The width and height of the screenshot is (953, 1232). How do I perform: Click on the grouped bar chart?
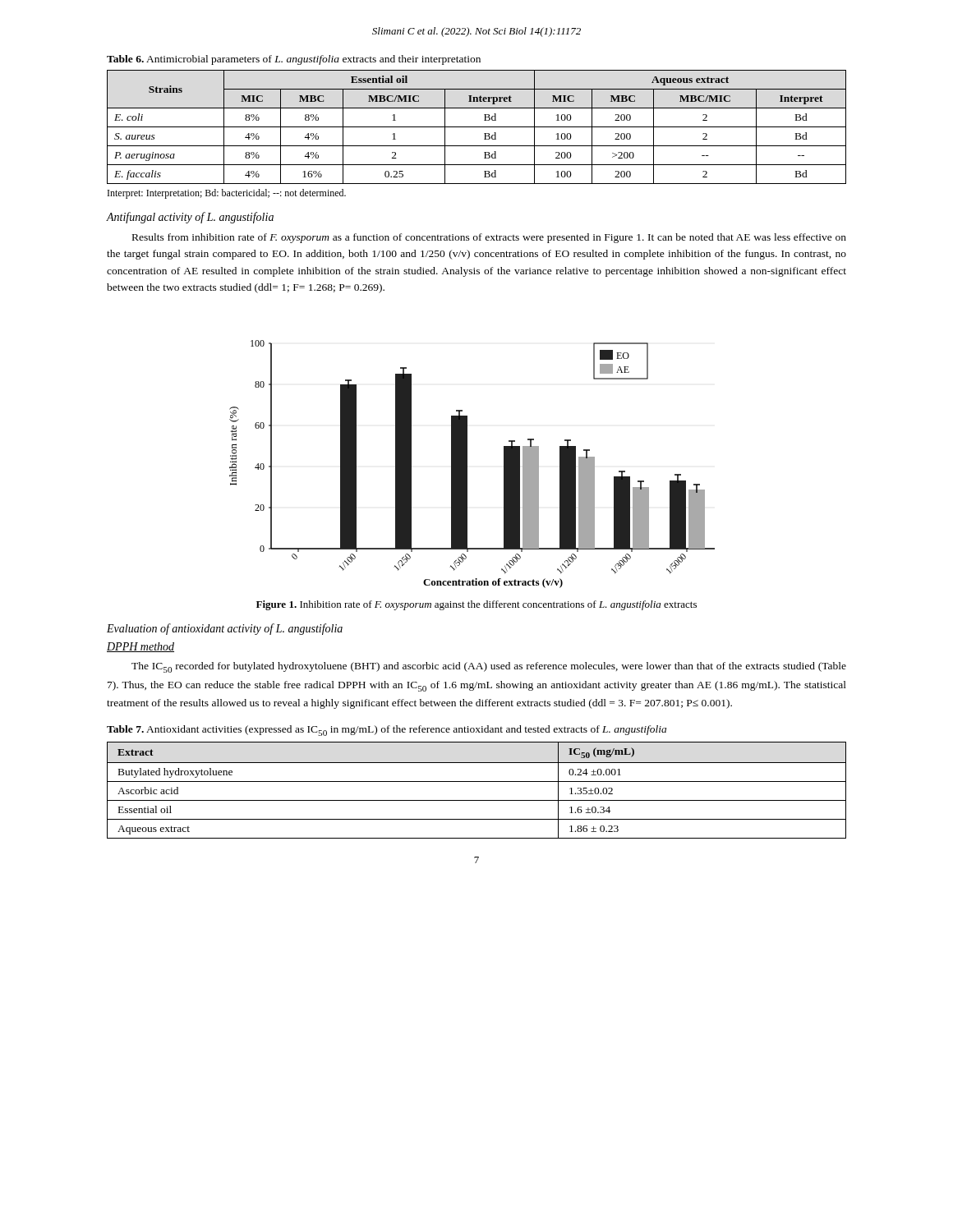click(x=476, y=452)
